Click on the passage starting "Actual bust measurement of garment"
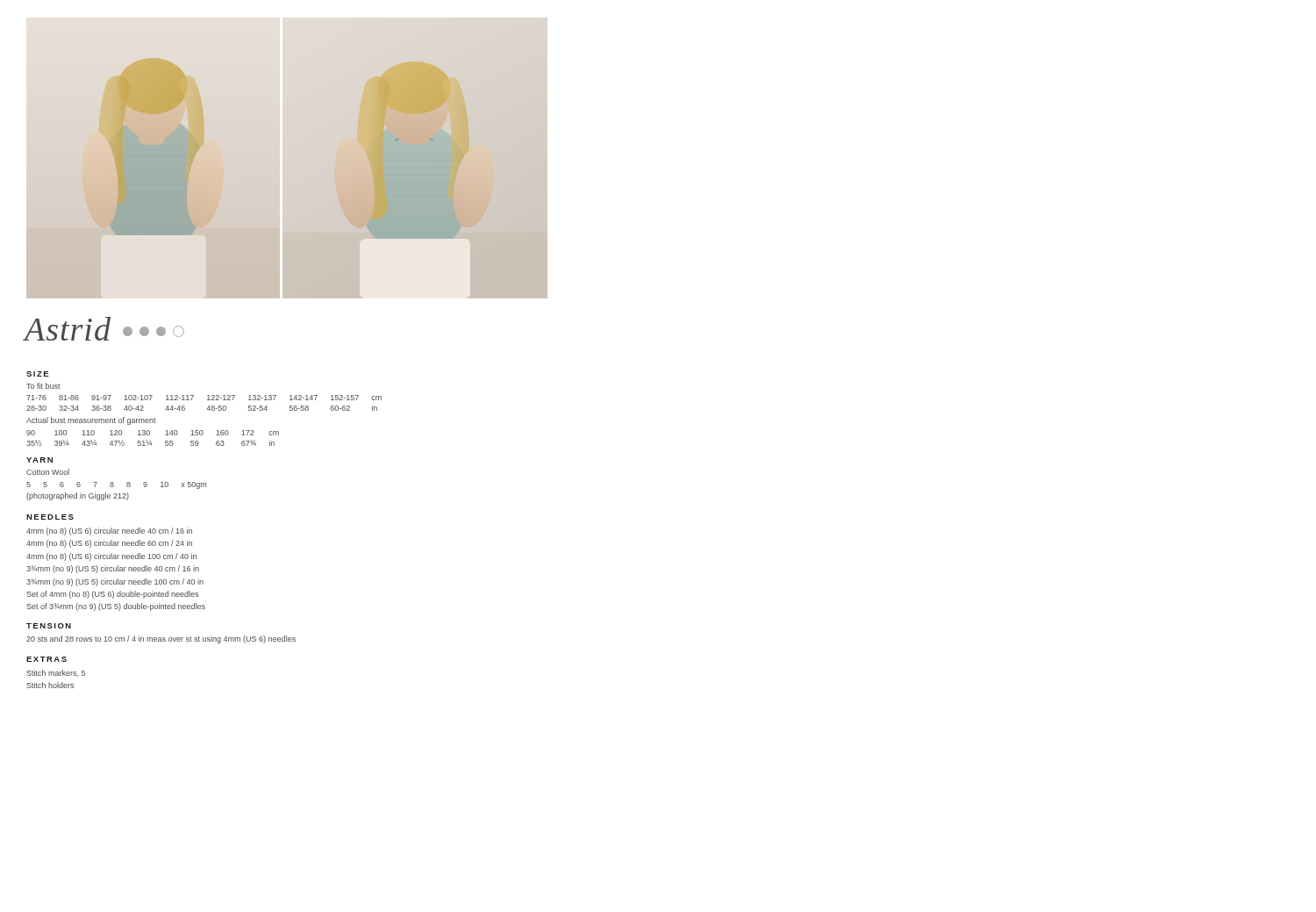The image size is (1316, 912). (91, 420)
